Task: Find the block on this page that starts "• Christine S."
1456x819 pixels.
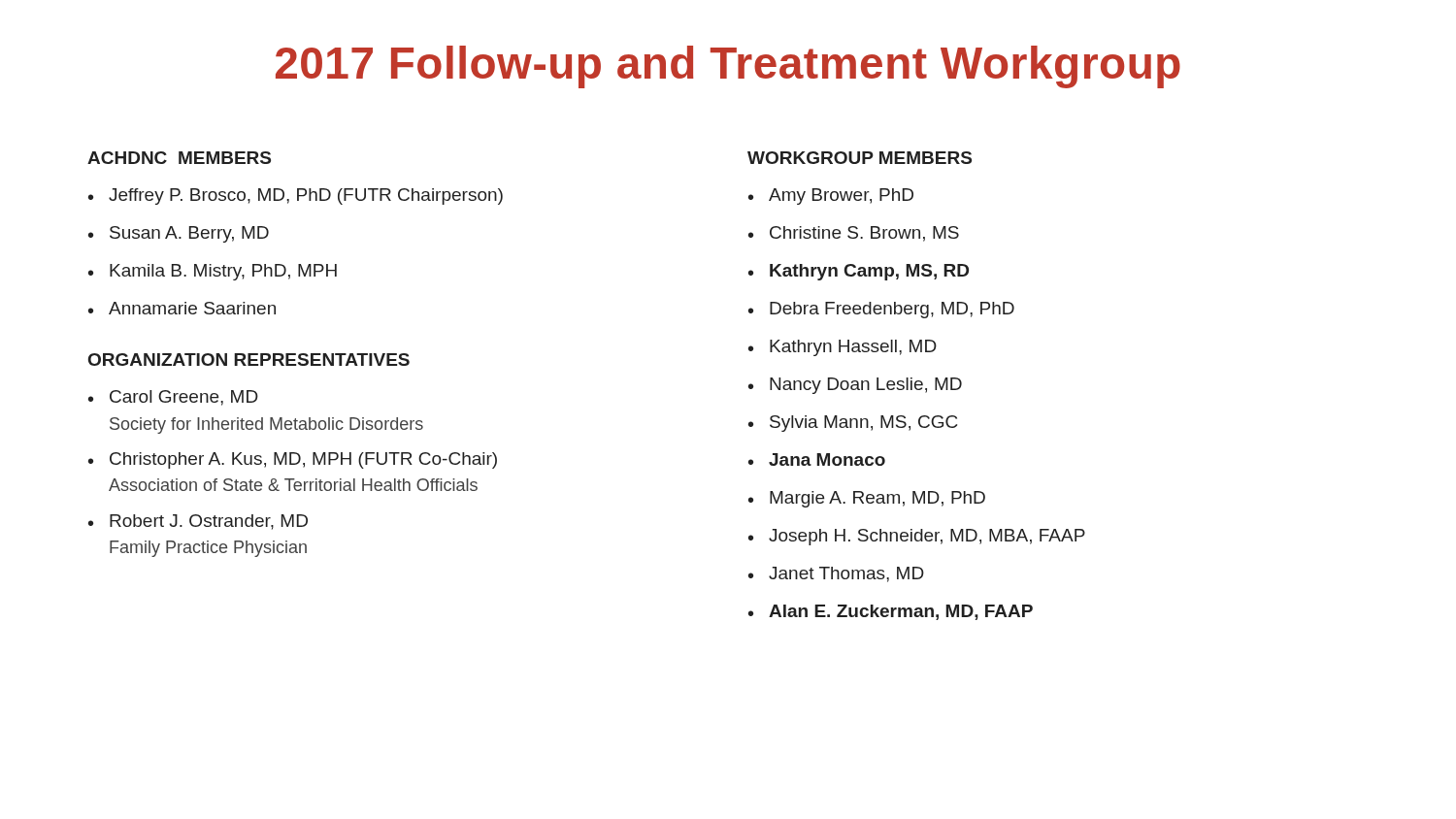Action: [x=854, y=234]
